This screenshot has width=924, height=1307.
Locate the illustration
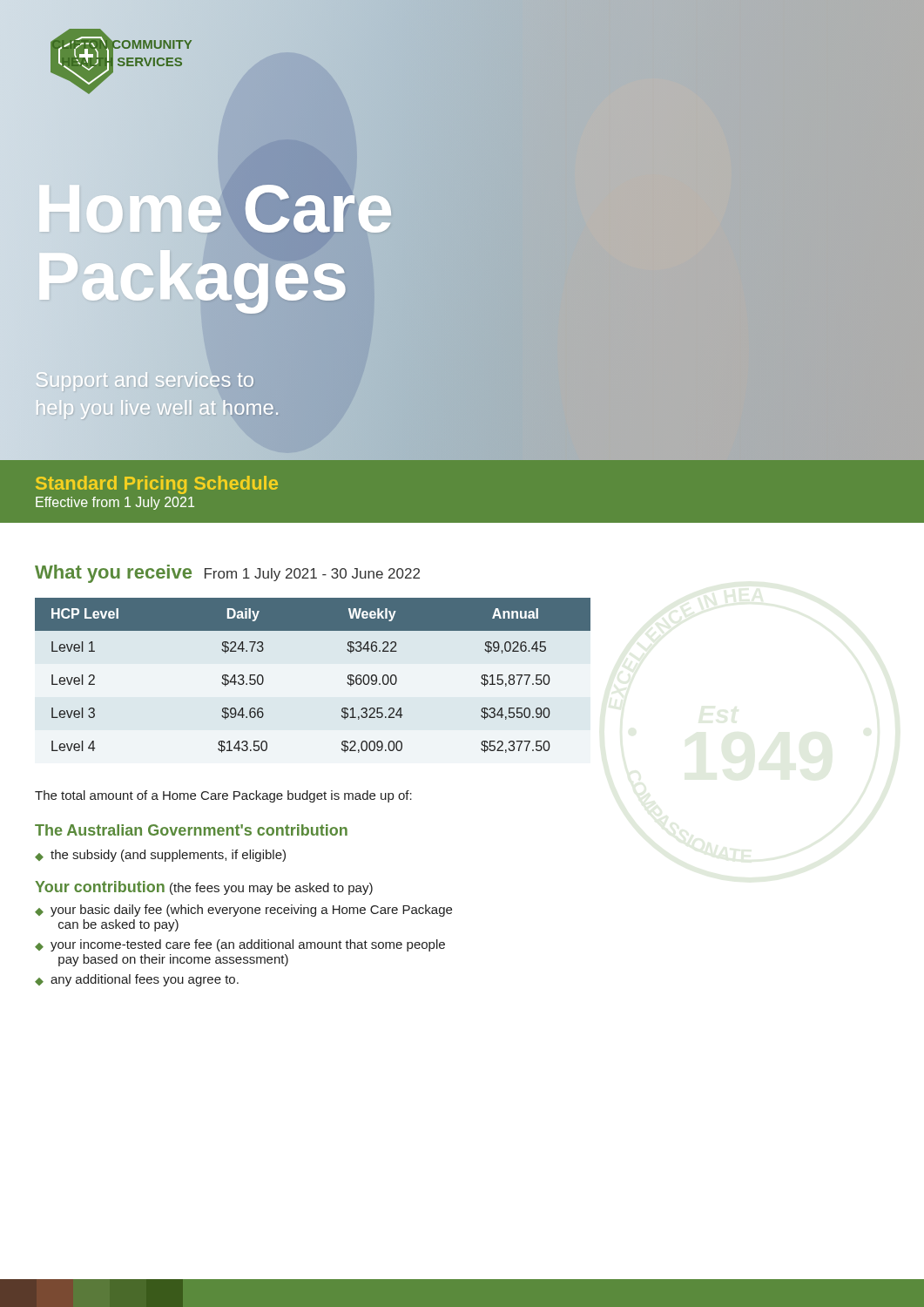point(750,732)
